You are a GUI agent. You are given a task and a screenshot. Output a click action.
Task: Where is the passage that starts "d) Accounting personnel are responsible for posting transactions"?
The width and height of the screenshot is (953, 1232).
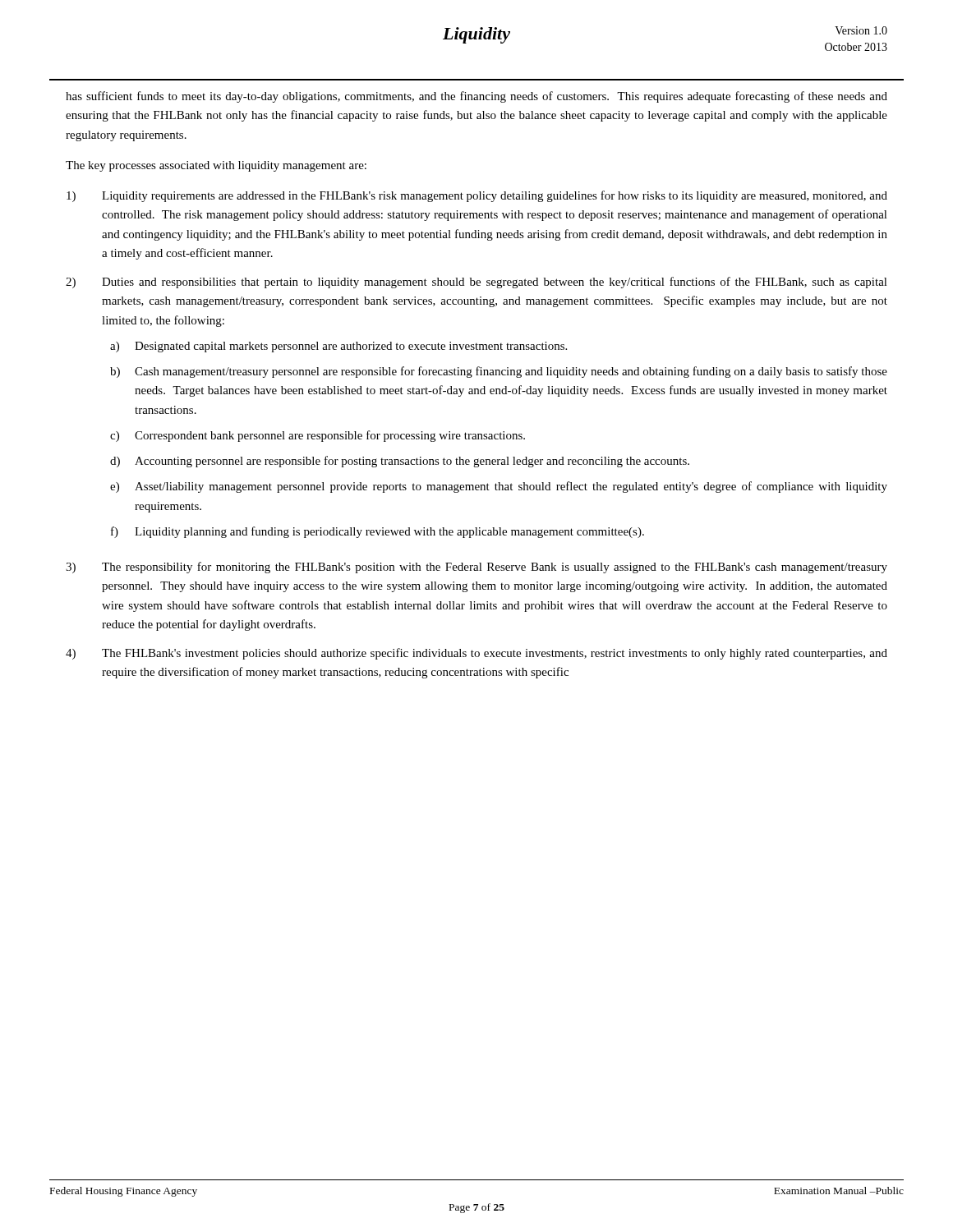pyautogui.click(x=499, y=461)
